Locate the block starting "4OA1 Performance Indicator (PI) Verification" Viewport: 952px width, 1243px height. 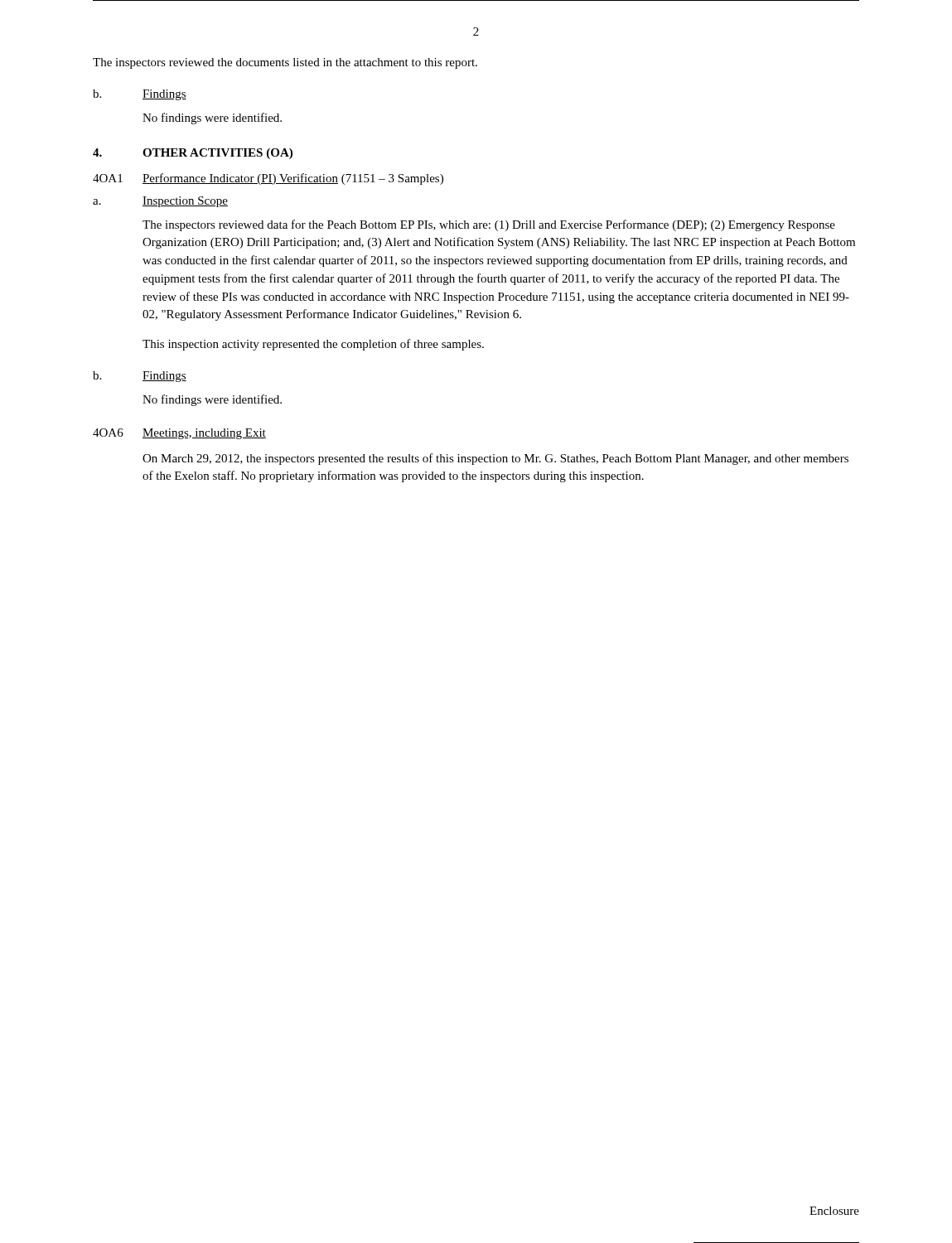(268, 178)
